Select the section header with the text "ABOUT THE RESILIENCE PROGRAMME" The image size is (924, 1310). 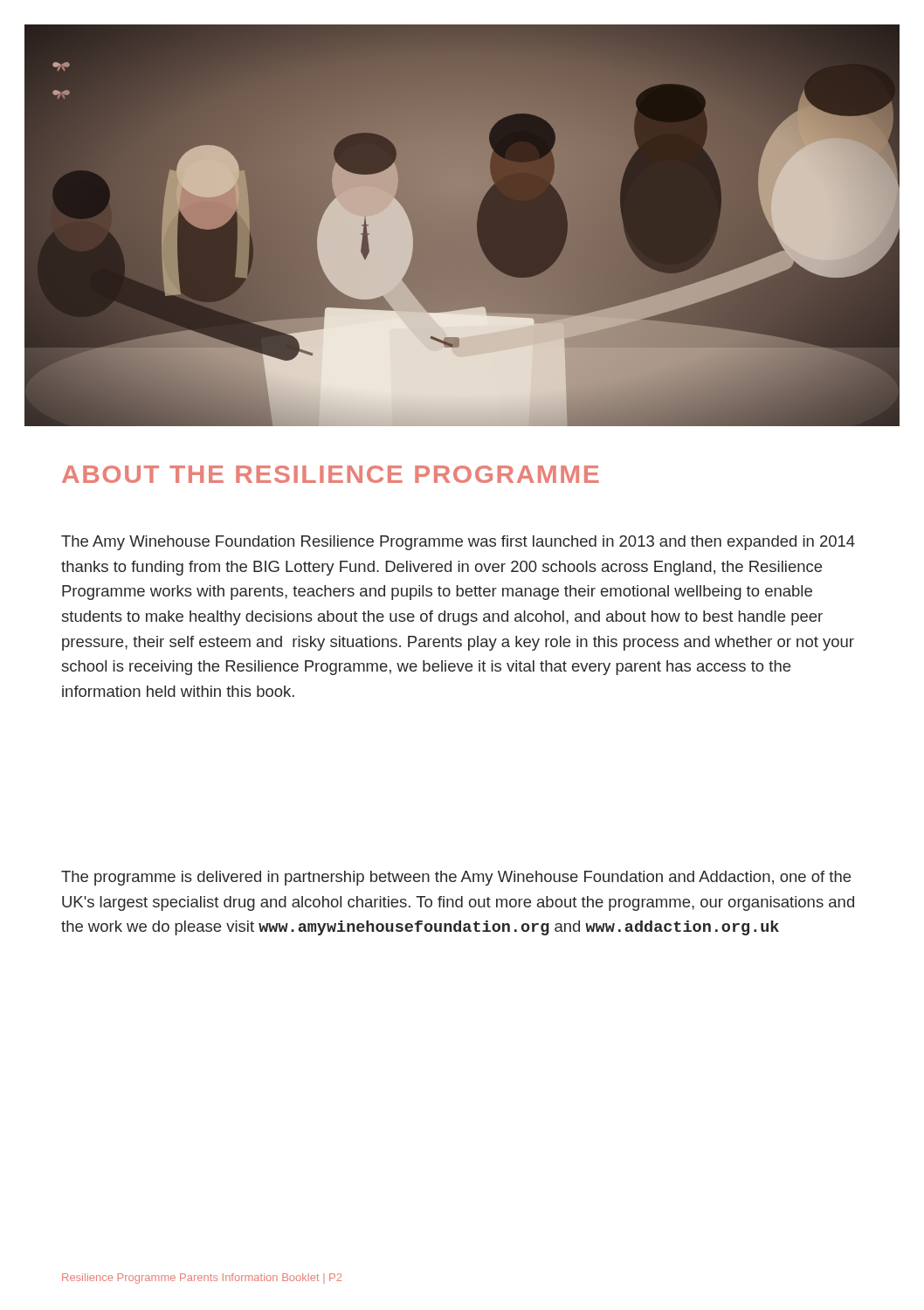coord(331,474)
